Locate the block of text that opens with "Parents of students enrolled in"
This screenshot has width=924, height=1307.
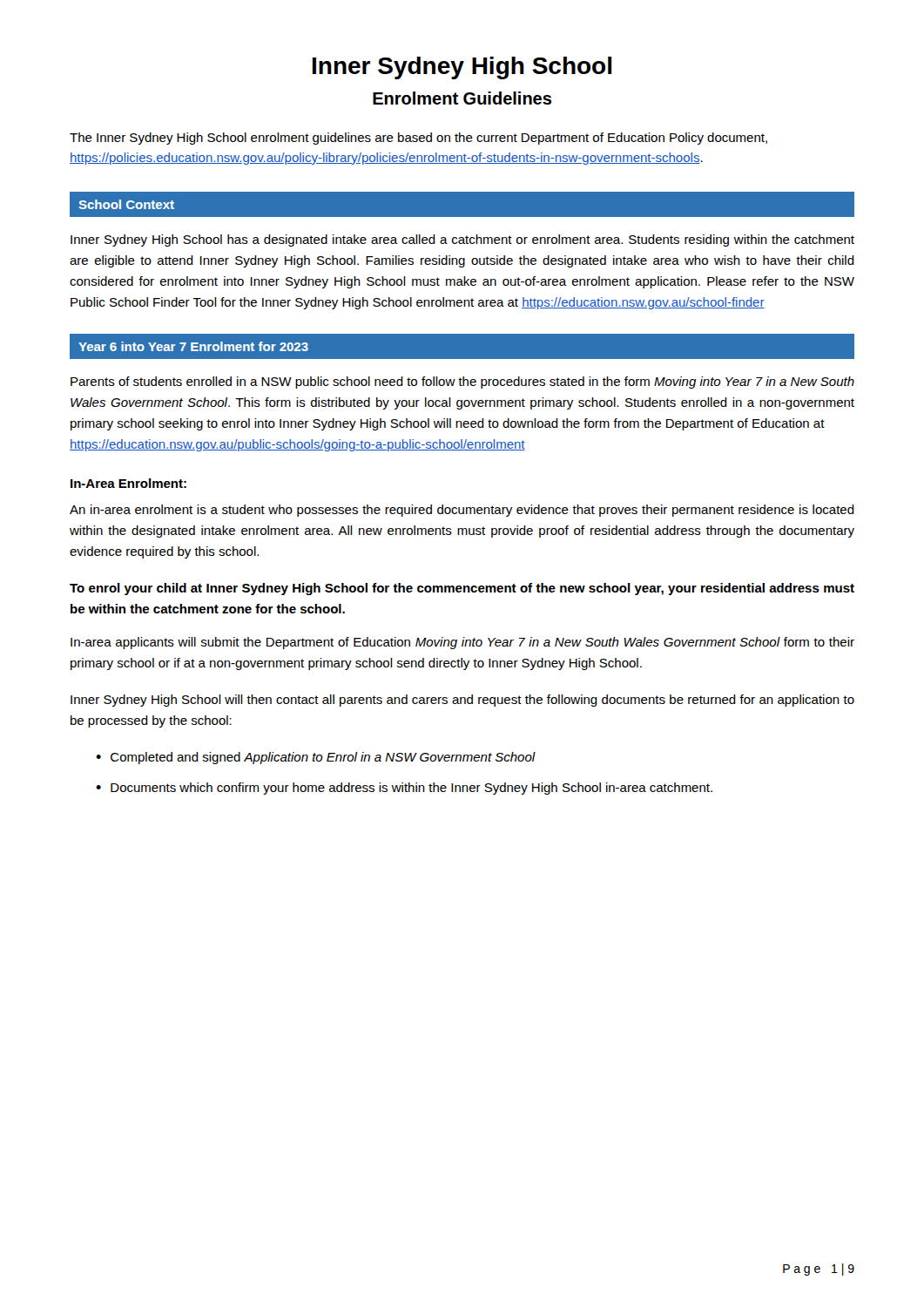tap(462, 413)
